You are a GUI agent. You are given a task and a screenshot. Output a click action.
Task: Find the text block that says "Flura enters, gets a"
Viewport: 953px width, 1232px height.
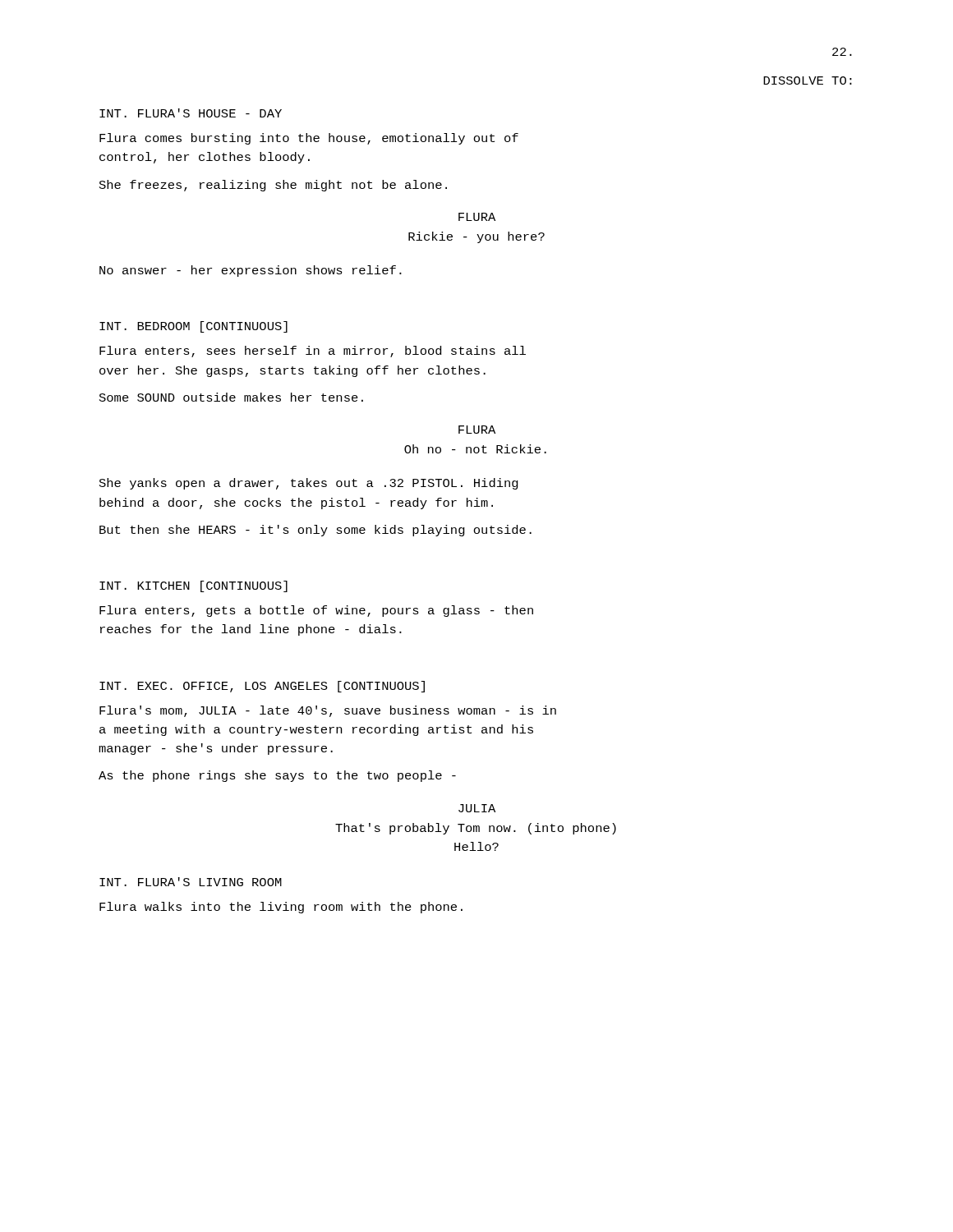(316, 621)
